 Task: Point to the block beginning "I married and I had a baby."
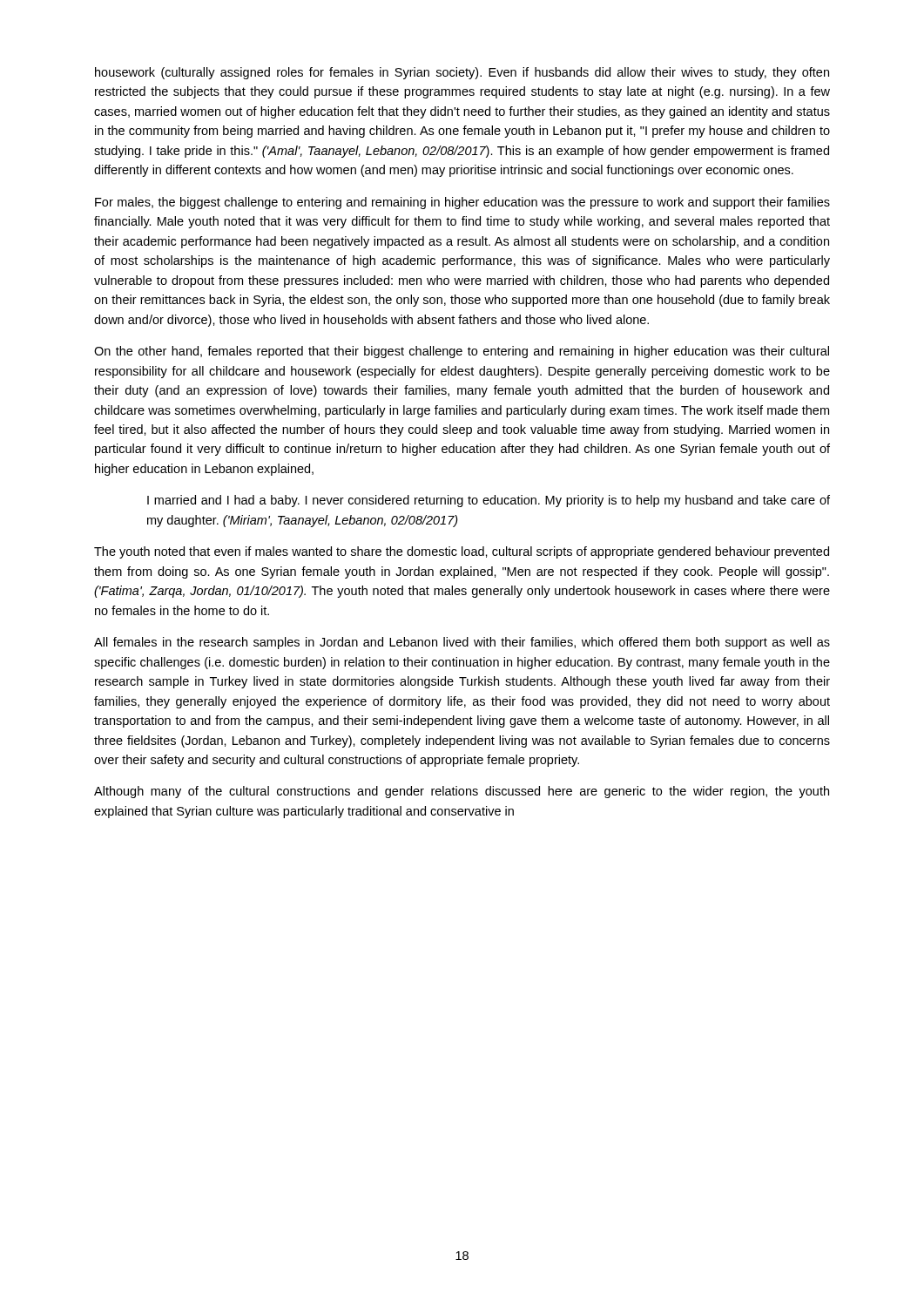click(488, 510)
